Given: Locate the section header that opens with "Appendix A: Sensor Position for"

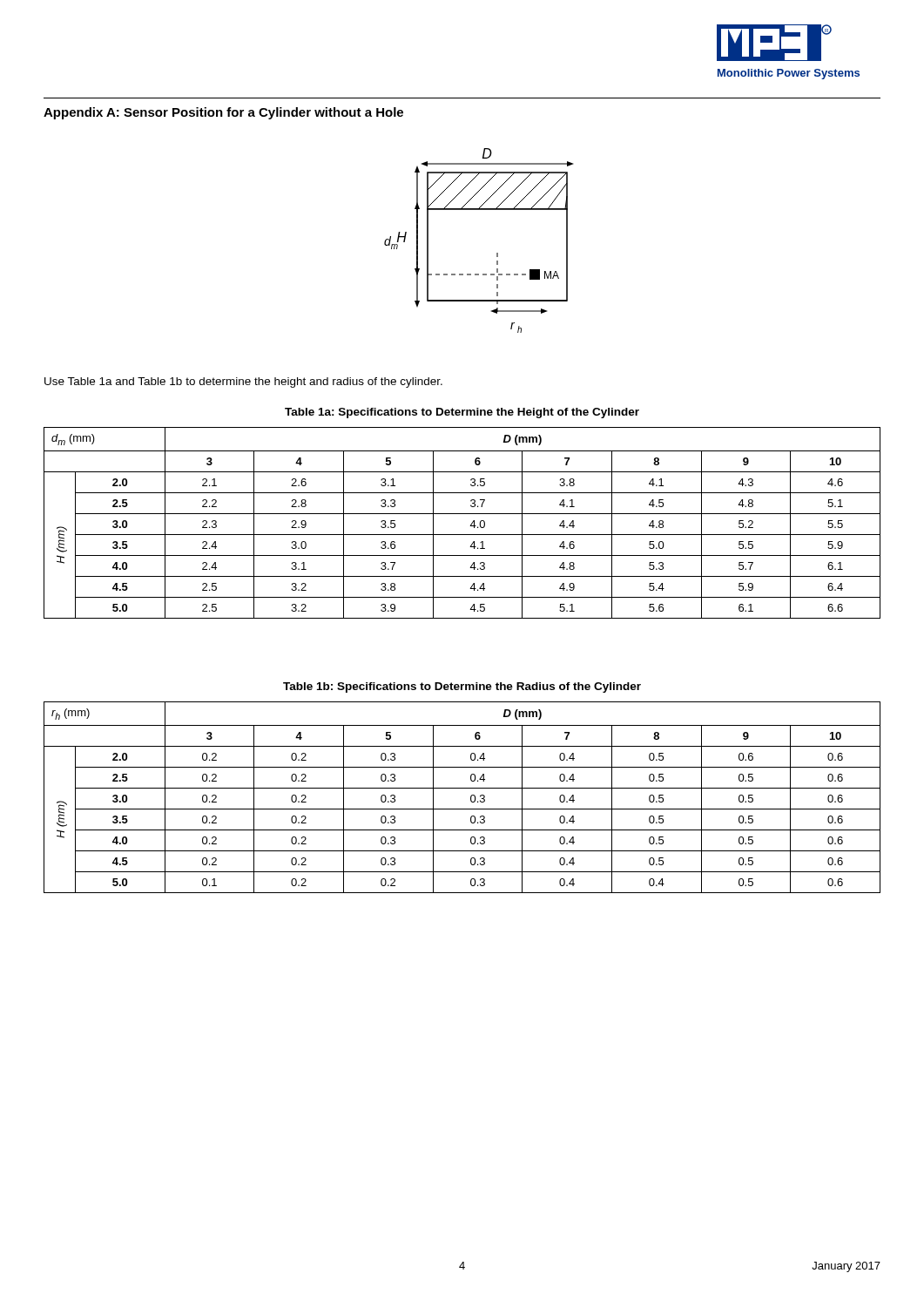Looking at the screenshot, I should [x=224, y=112].
